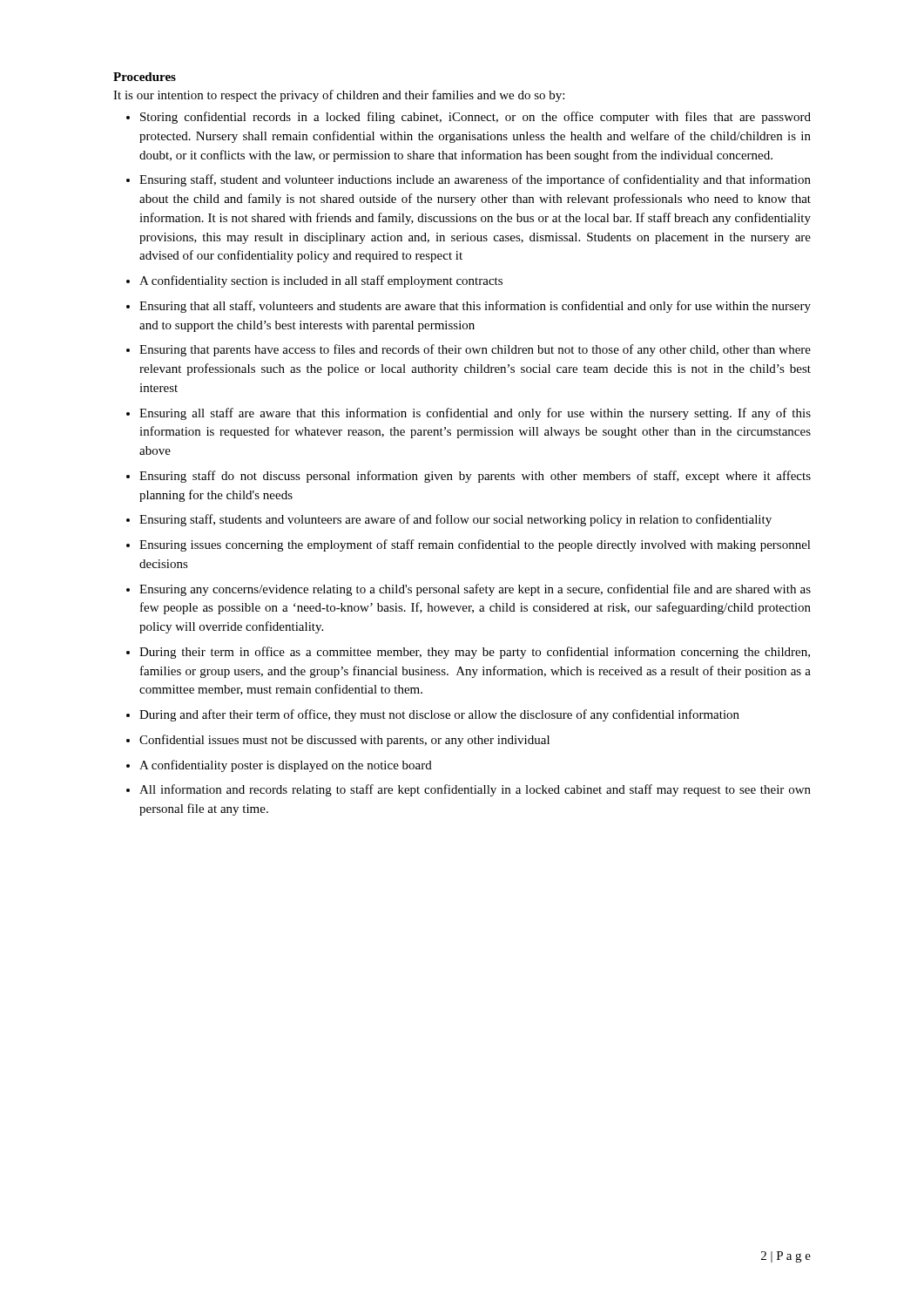Find the block on this page that starts "Ensuring staff, students and volunteers are"
Screen dimensions: 1307x924
pyautogui.click(x=456, y=520)
